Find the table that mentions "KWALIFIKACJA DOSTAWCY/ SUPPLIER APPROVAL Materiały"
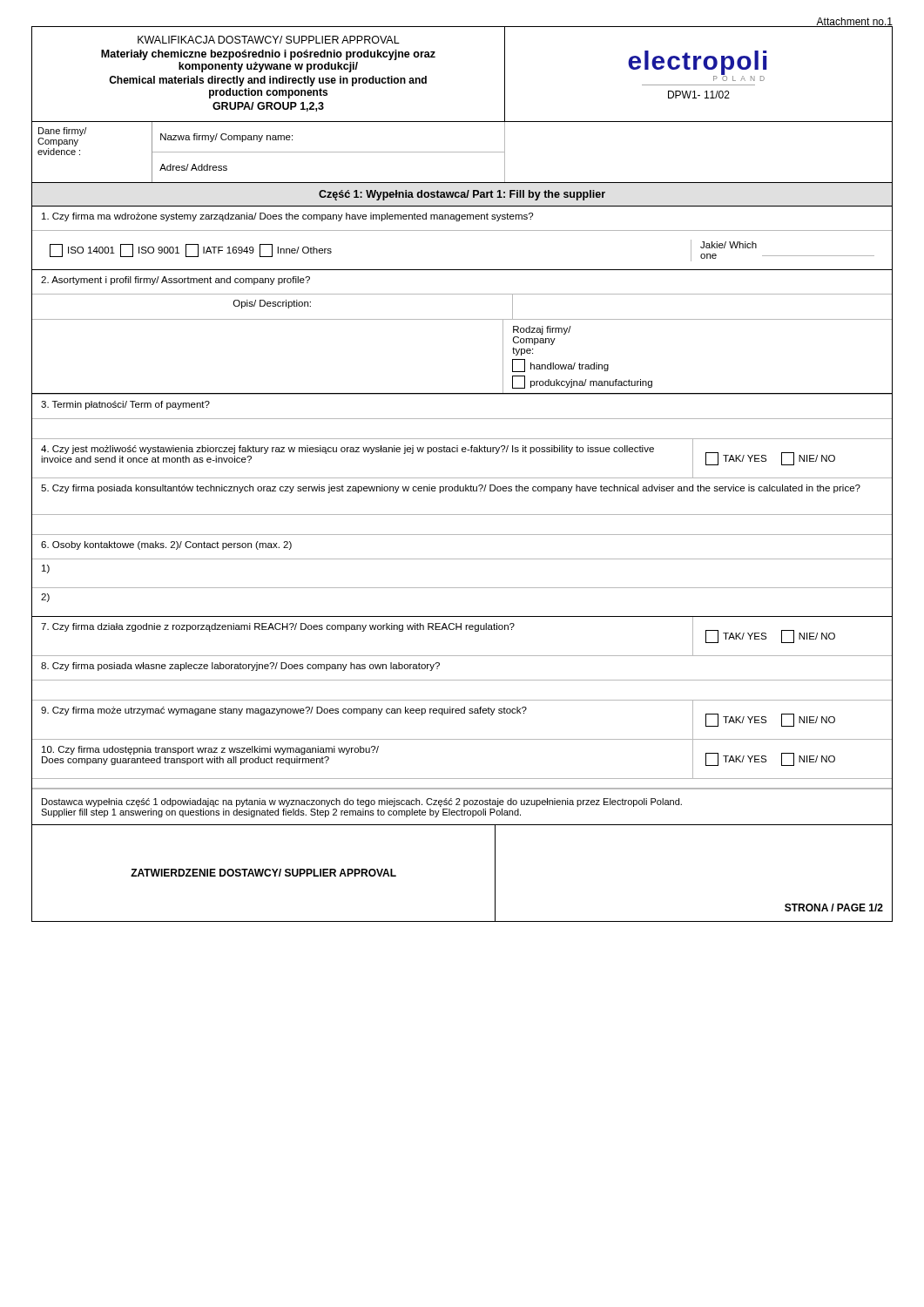The height and width of the screenshot is (1307, 924). [462, 474]
